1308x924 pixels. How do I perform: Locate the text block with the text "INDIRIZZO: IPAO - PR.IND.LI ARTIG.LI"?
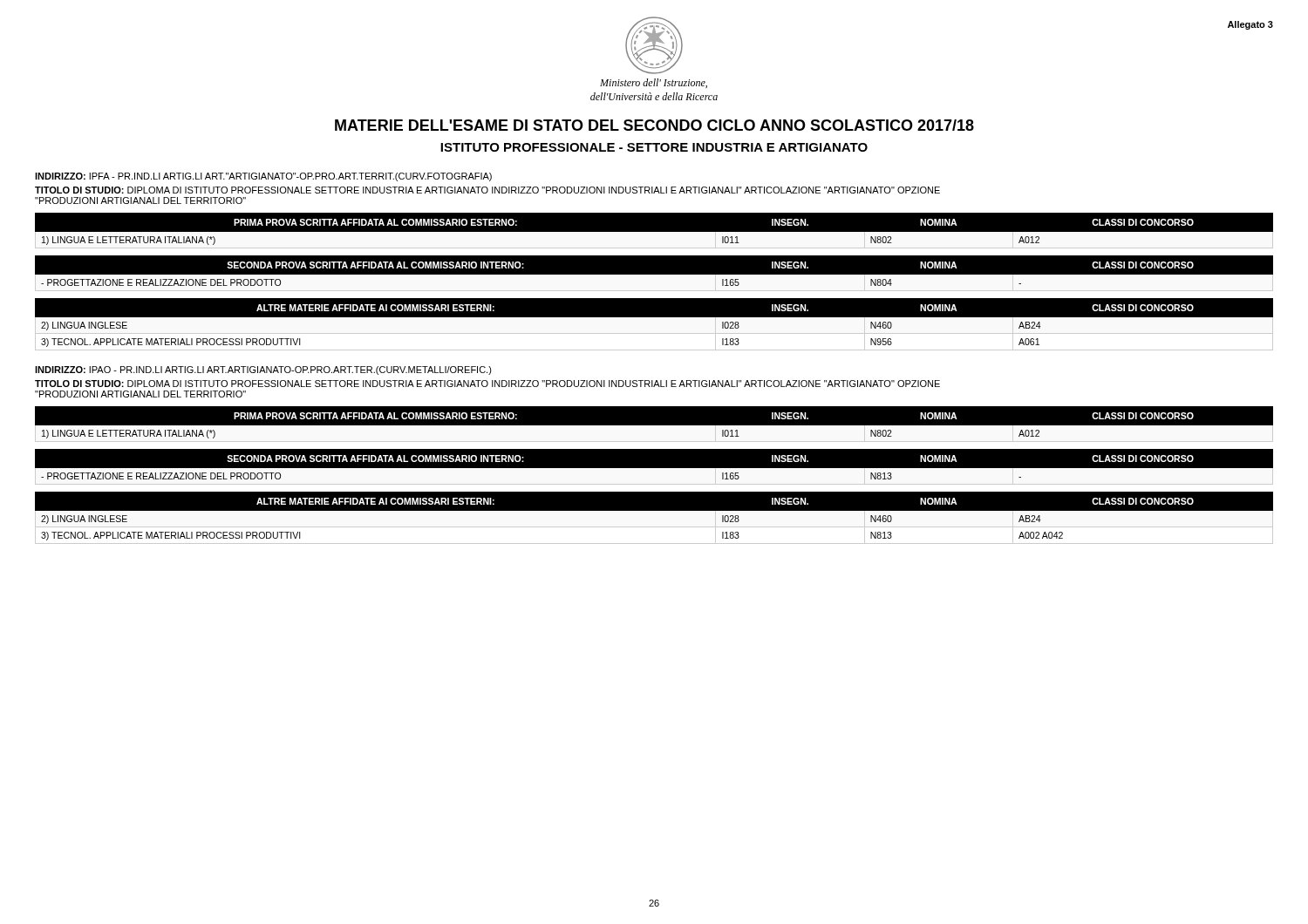pos(263,370)
